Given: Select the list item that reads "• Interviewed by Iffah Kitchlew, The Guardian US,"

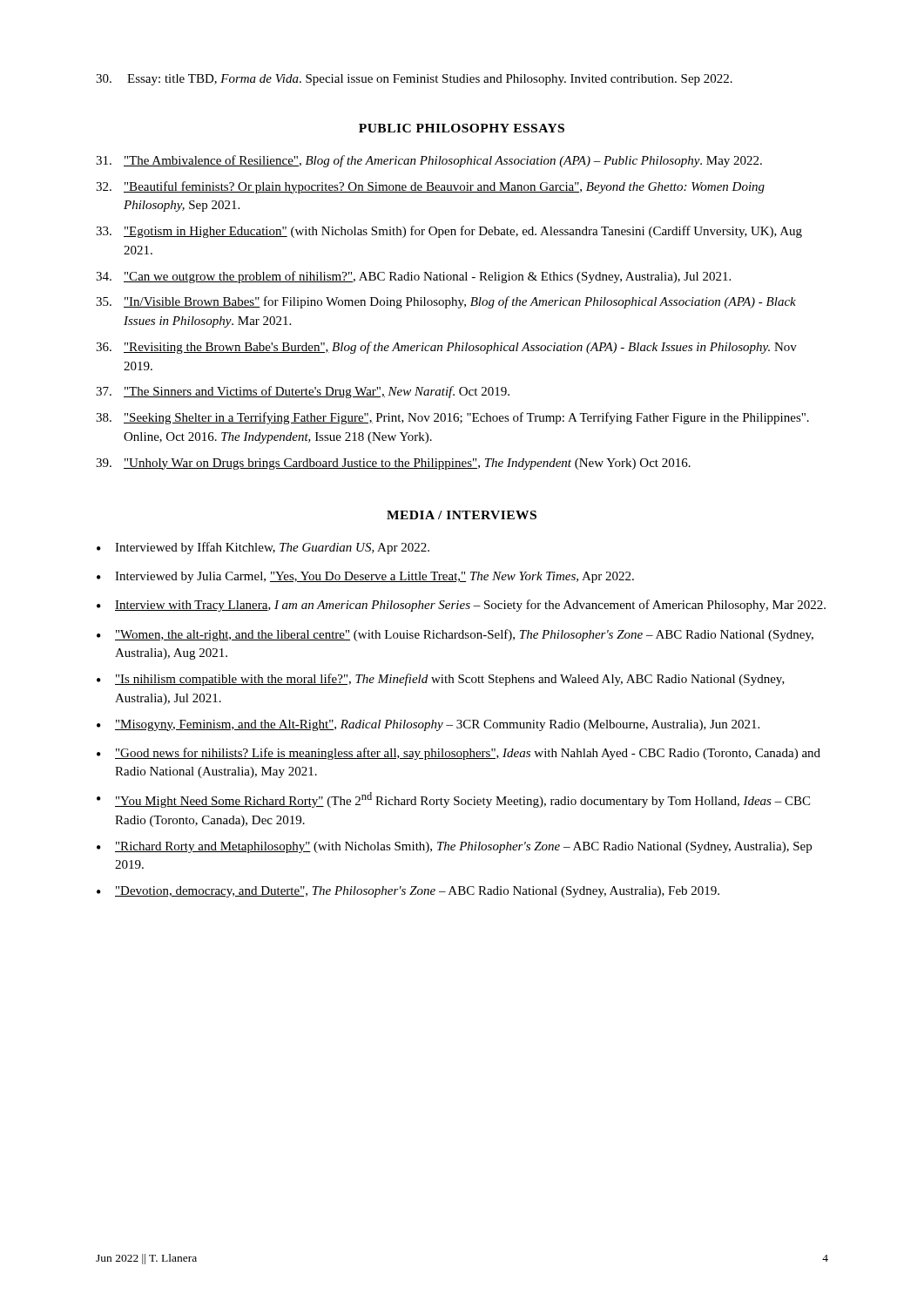Looking at the screenshot, I should [x=263, y=550].
